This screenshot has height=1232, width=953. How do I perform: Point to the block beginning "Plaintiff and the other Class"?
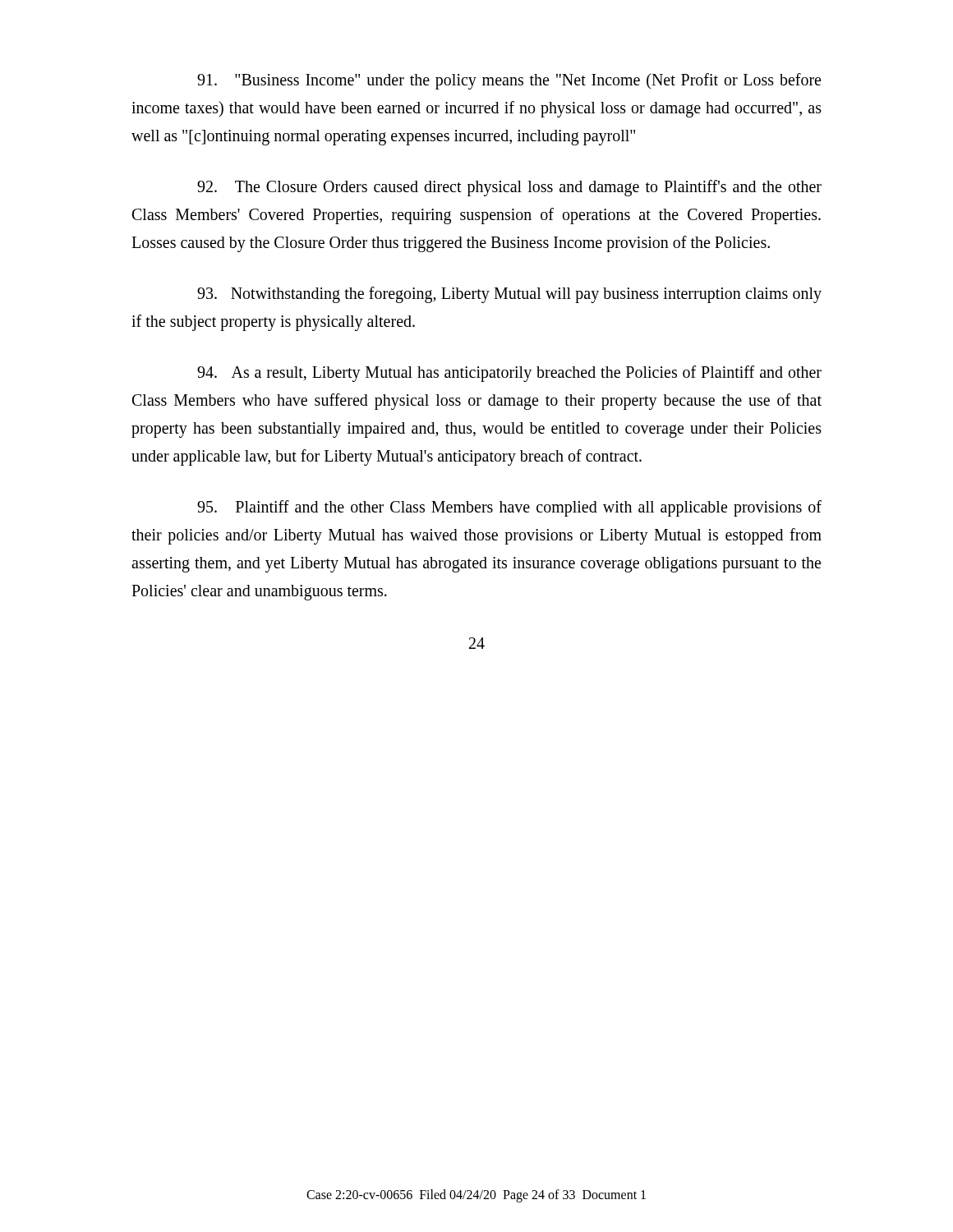(x=476, y=549)
